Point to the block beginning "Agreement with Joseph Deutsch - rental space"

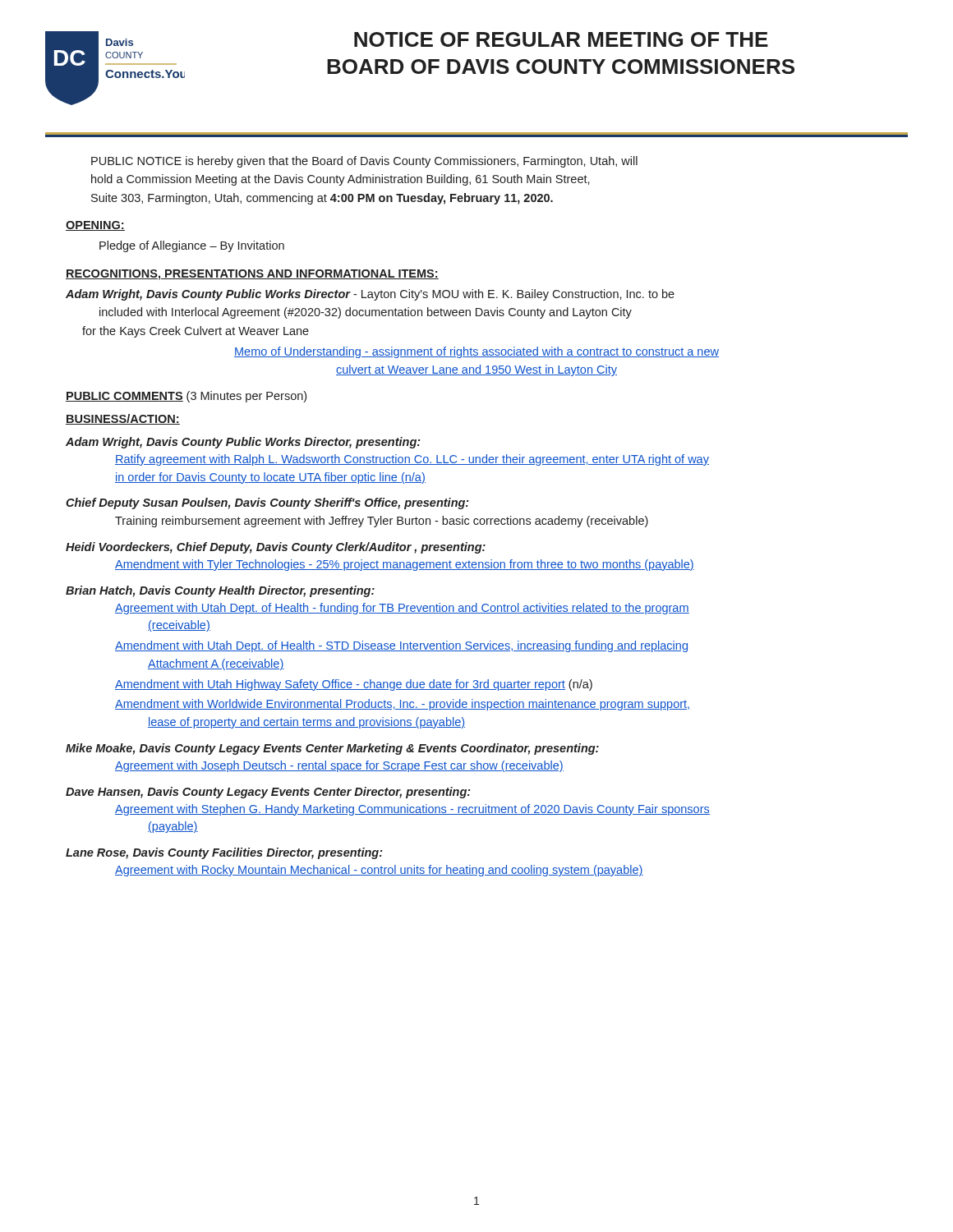pyautogui.click(x=339, y=765)
